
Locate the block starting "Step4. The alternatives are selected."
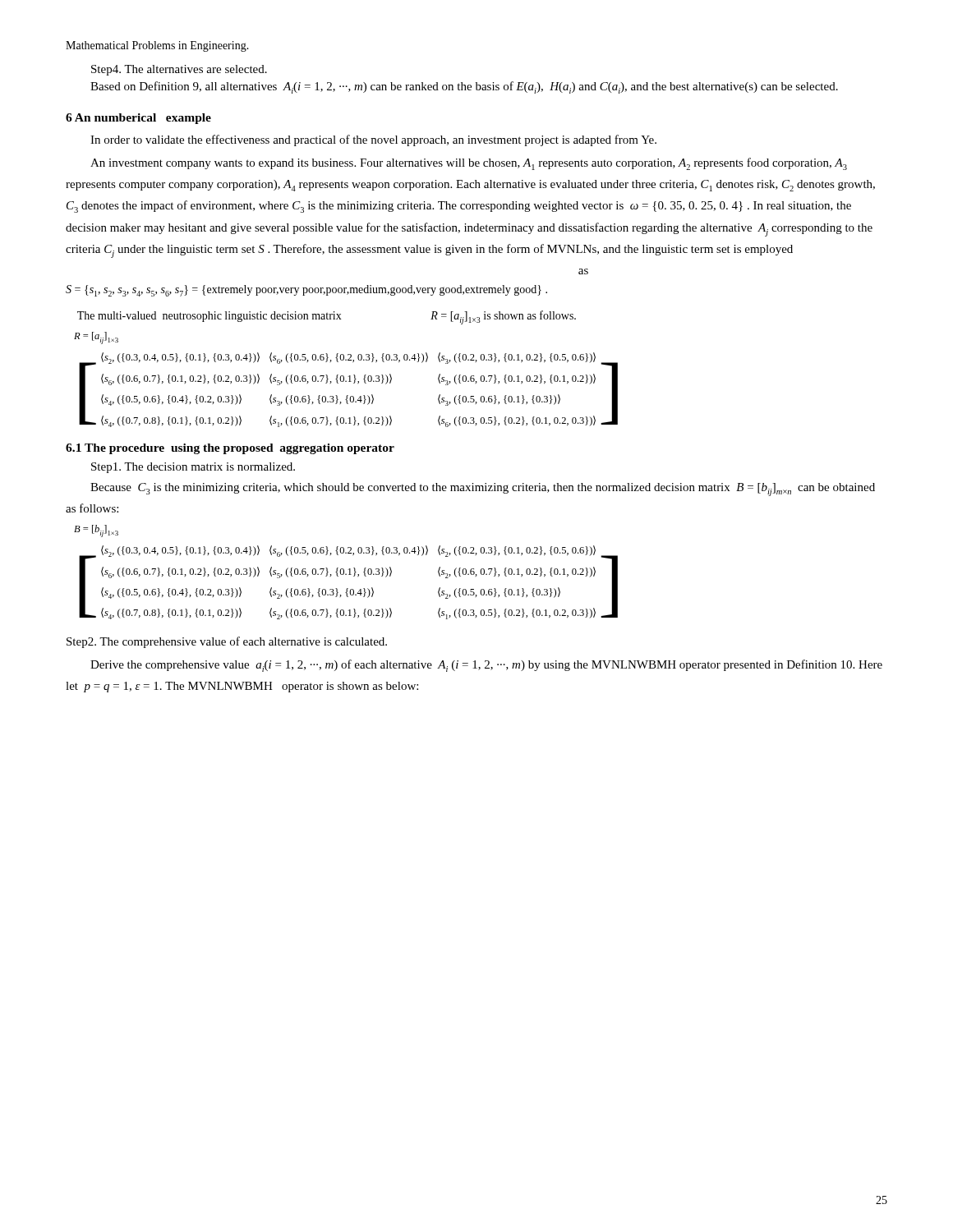pyautogui.click(x=179, y=69)
